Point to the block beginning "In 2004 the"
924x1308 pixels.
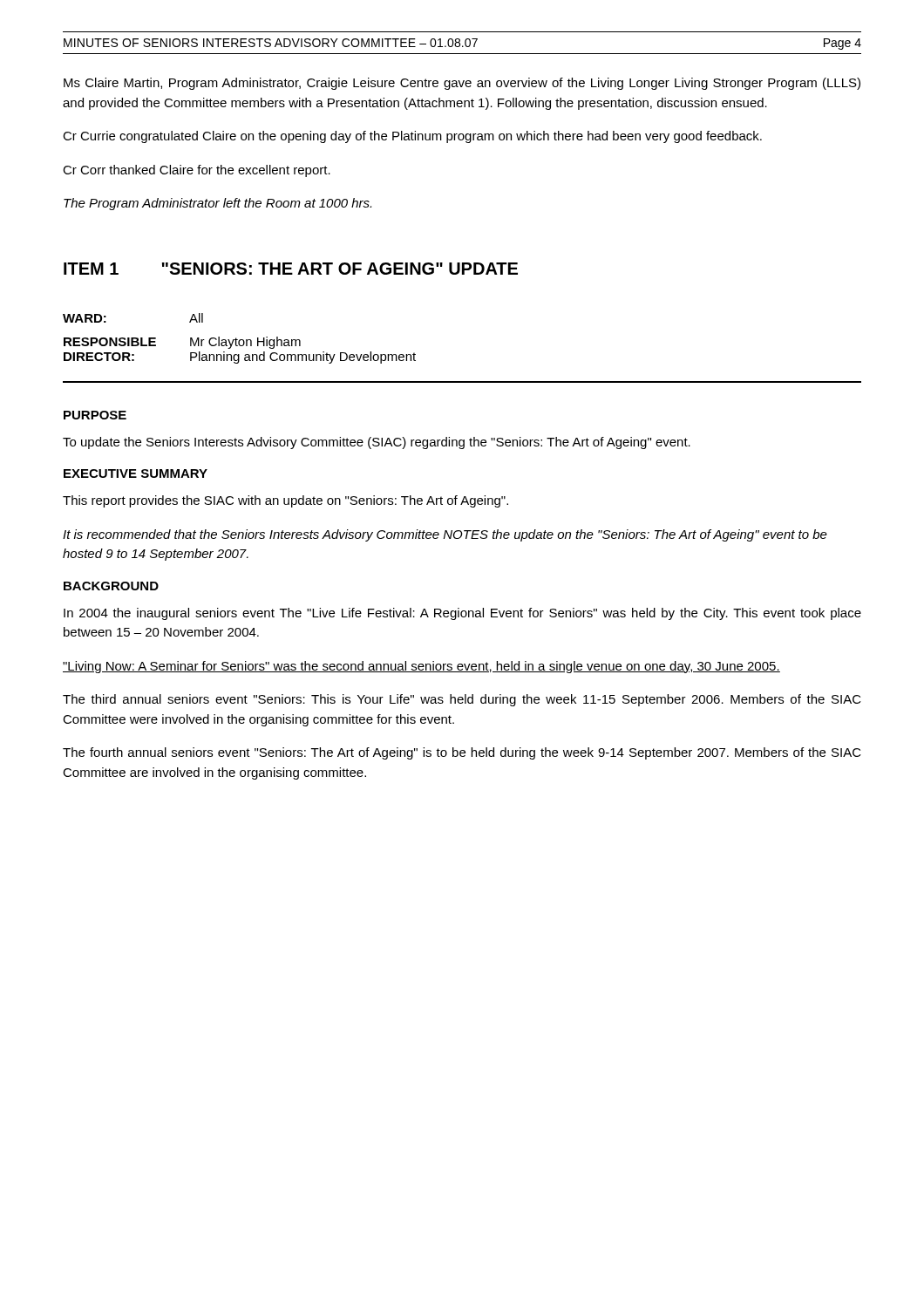click(x=462, y=622)
